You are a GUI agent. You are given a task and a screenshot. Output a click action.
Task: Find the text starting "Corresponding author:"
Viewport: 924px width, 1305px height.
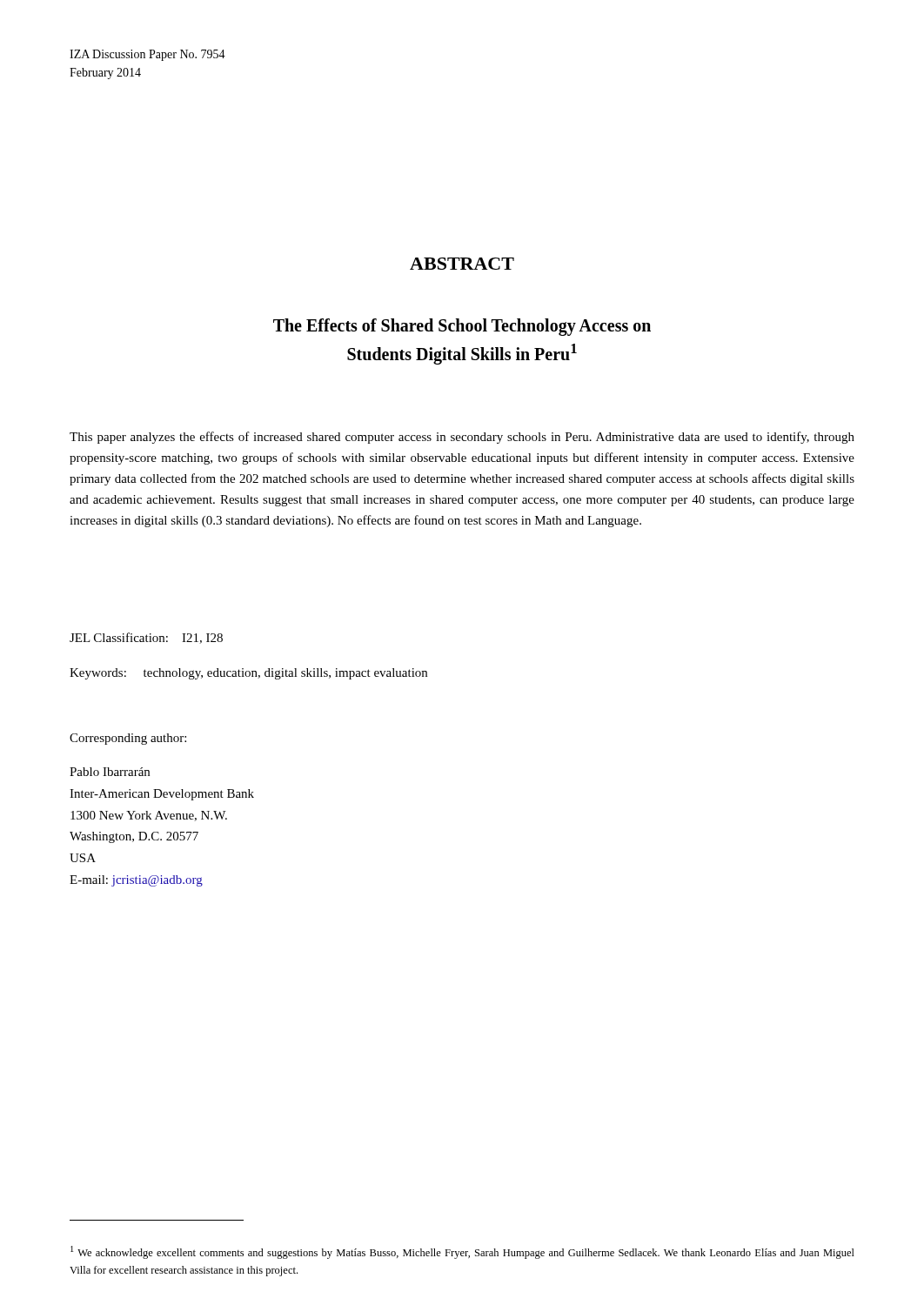[128, 738]
